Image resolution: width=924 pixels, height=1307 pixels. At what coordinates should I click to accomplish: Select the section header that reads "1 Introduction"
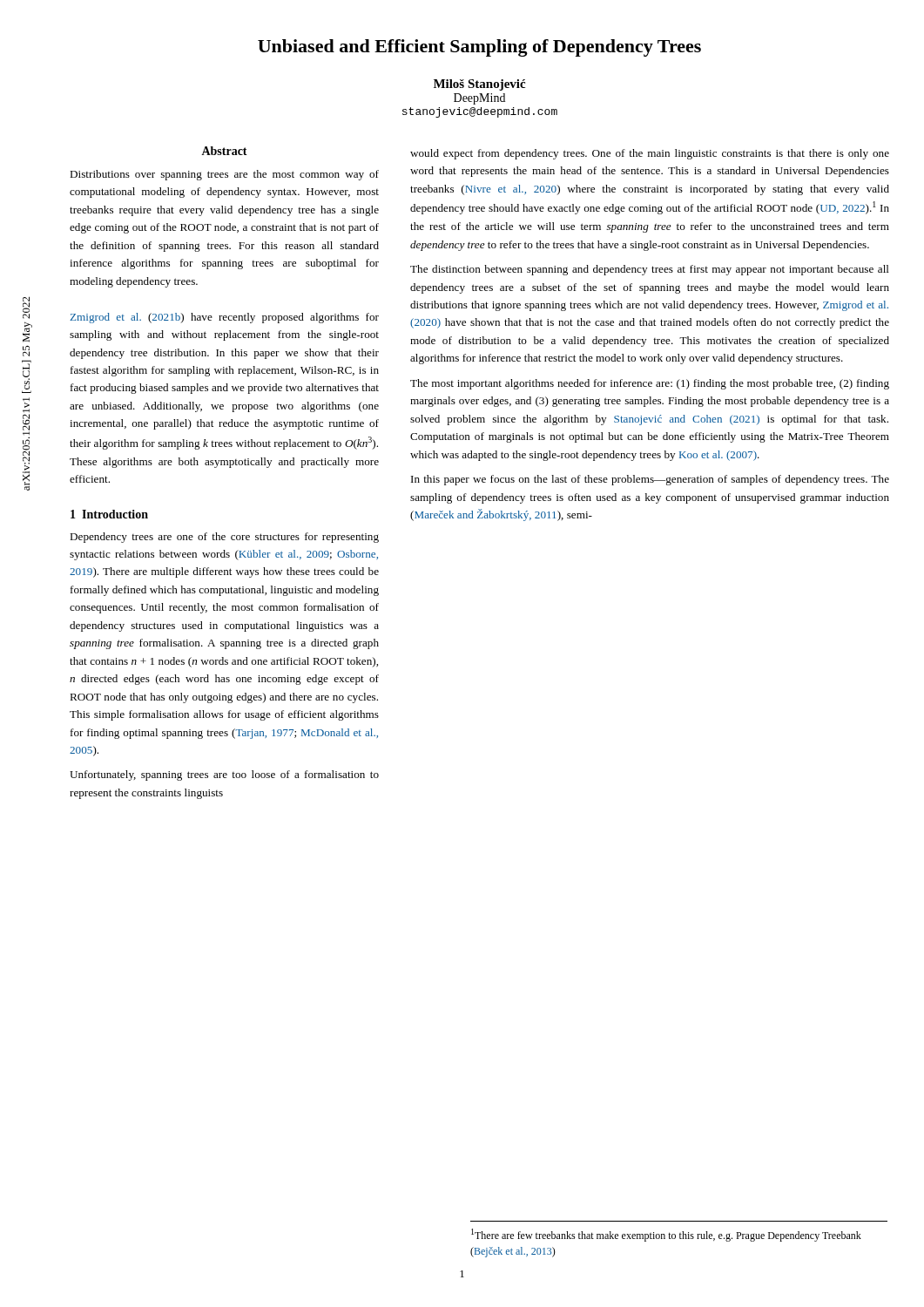(x=109, y=514)
